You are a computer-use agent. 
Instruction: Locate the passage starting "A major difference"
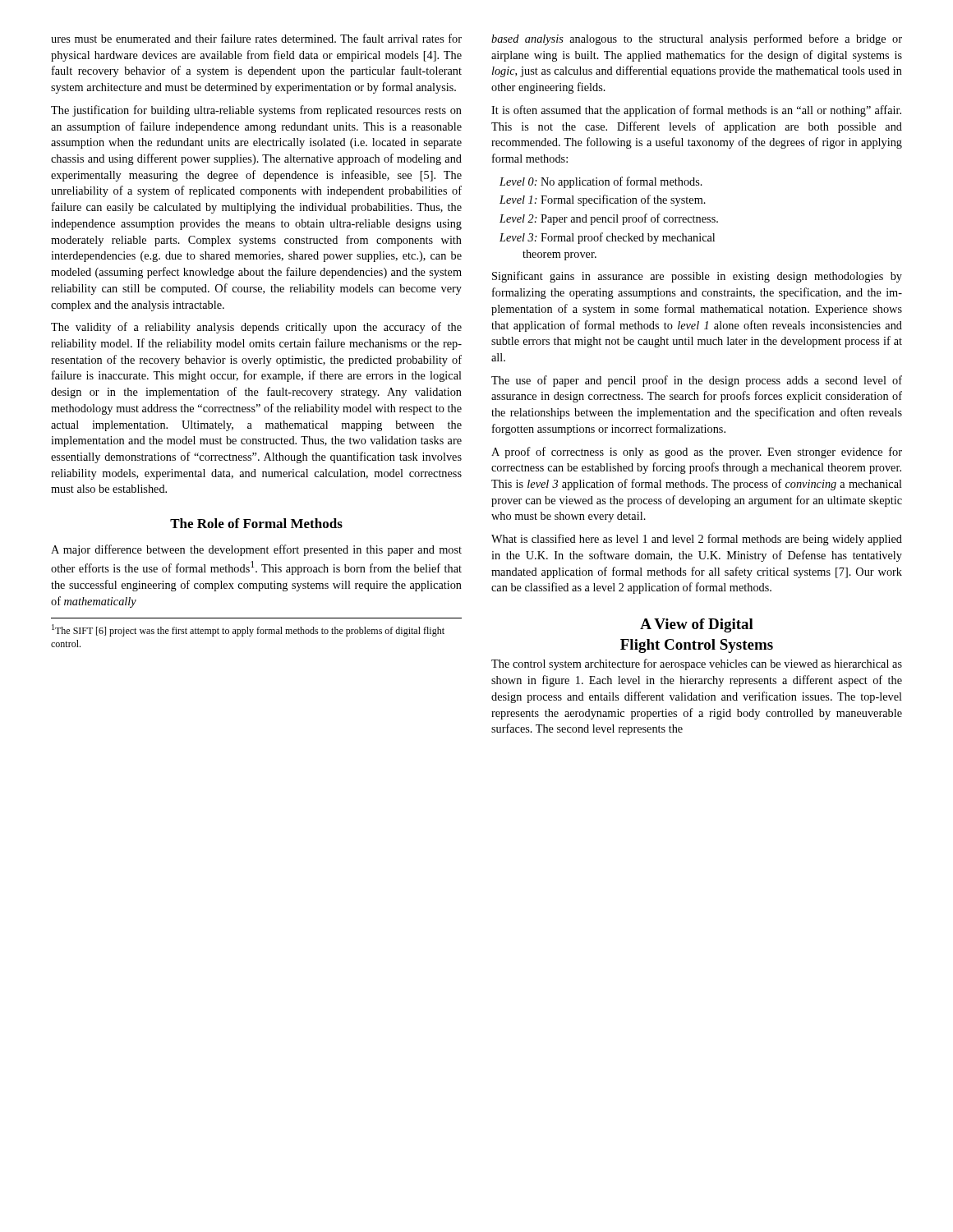click(x=256, y=576)
